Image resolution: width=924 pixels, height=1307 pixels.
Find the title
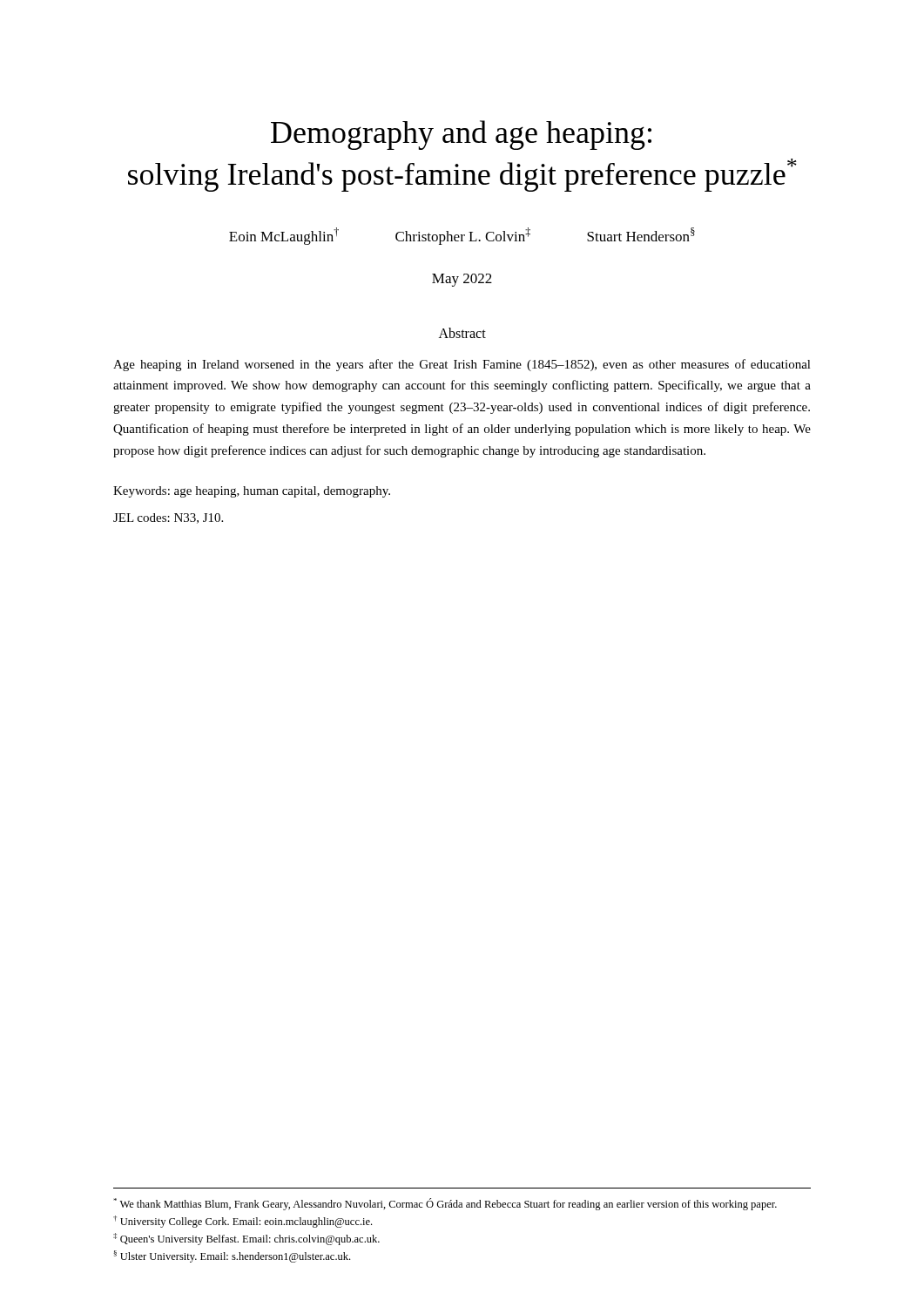coord(462,154)
